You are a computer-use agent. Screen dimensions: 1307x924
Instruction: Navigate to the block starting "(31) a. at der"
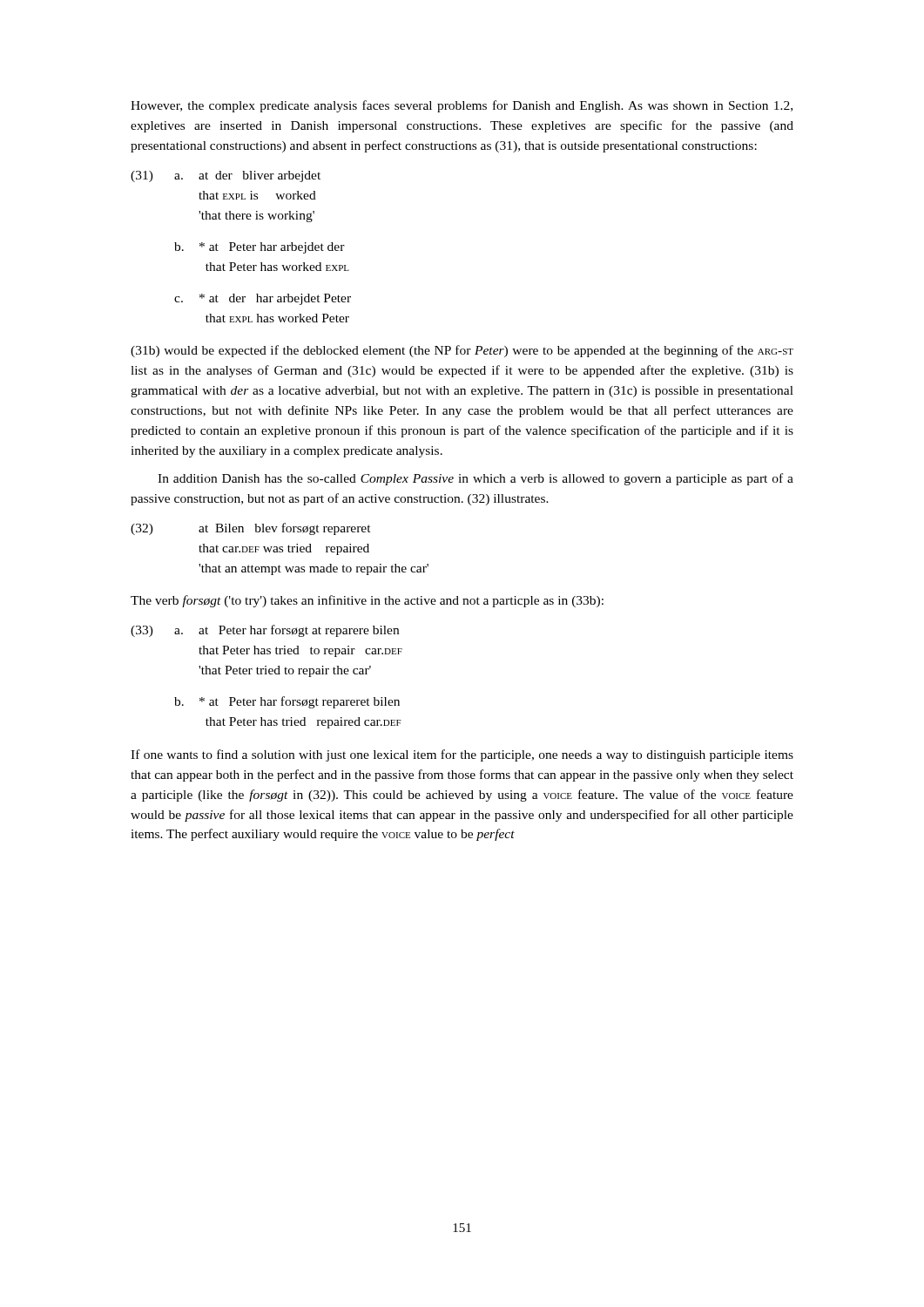pos(226,176)
